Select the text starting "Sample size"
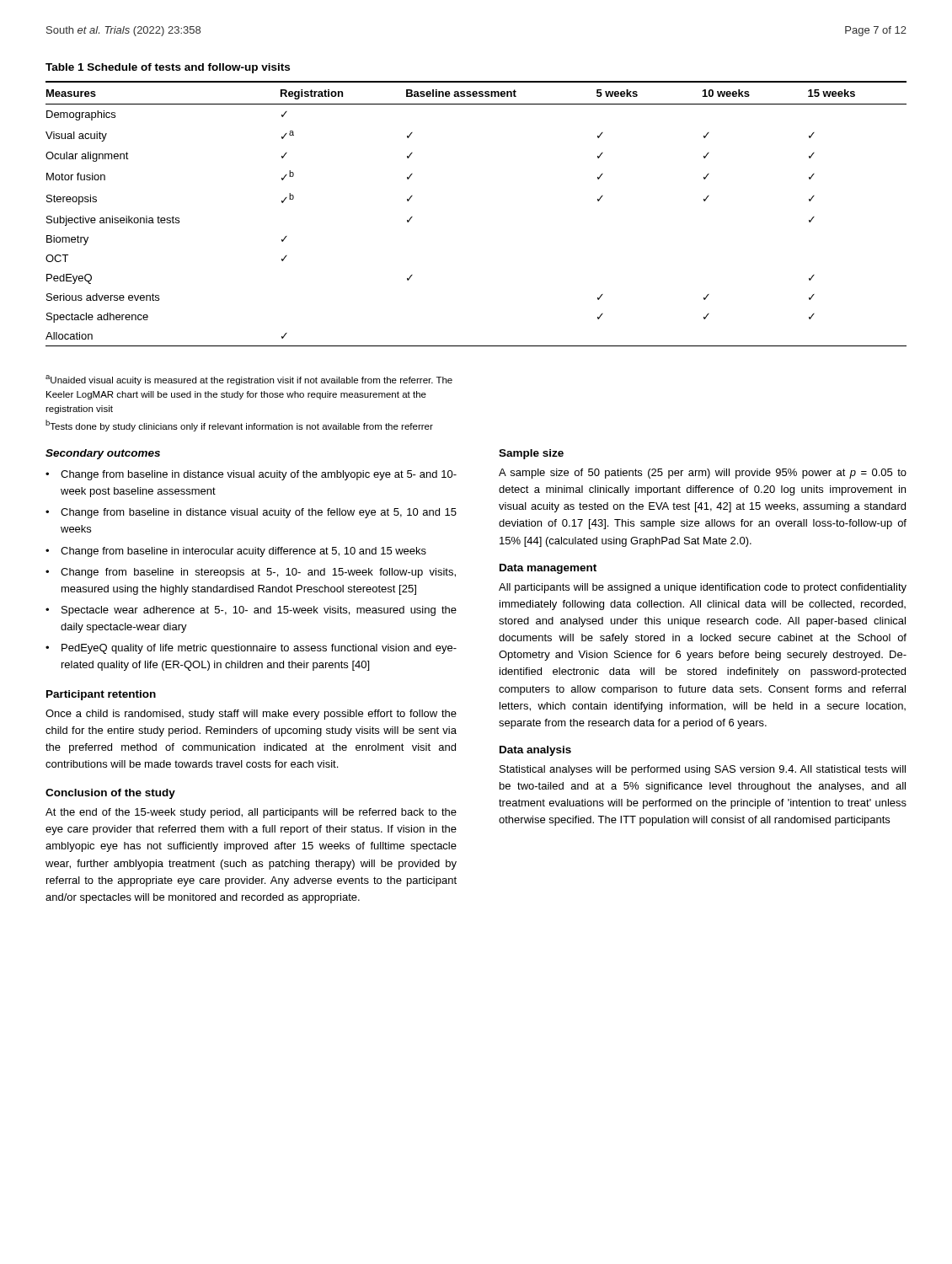The width and height of the screenshot is (952, 1264). (531, 453)
